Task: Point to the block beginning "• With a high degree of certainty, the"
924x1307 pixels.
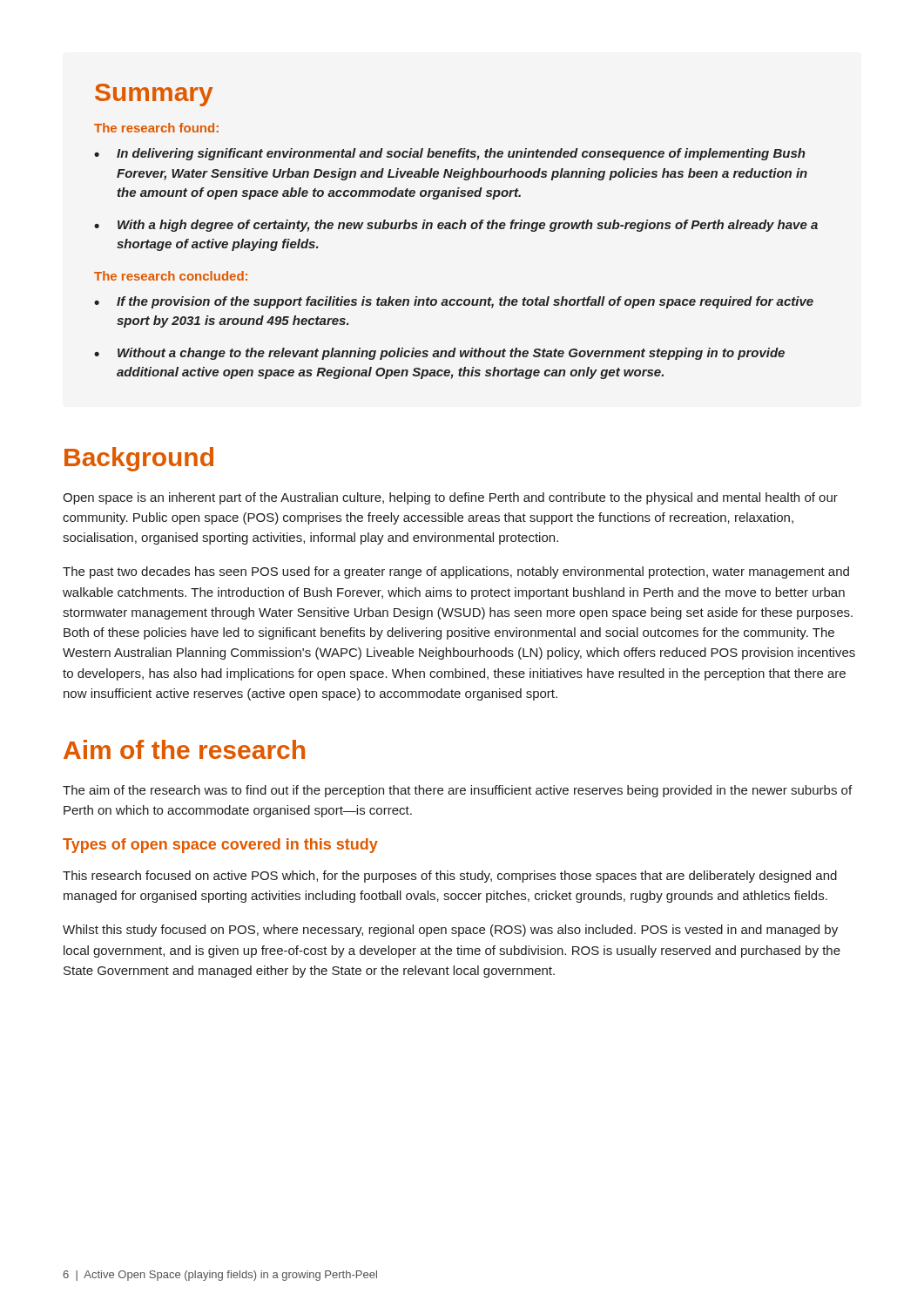Action: (x=462, y=234)
